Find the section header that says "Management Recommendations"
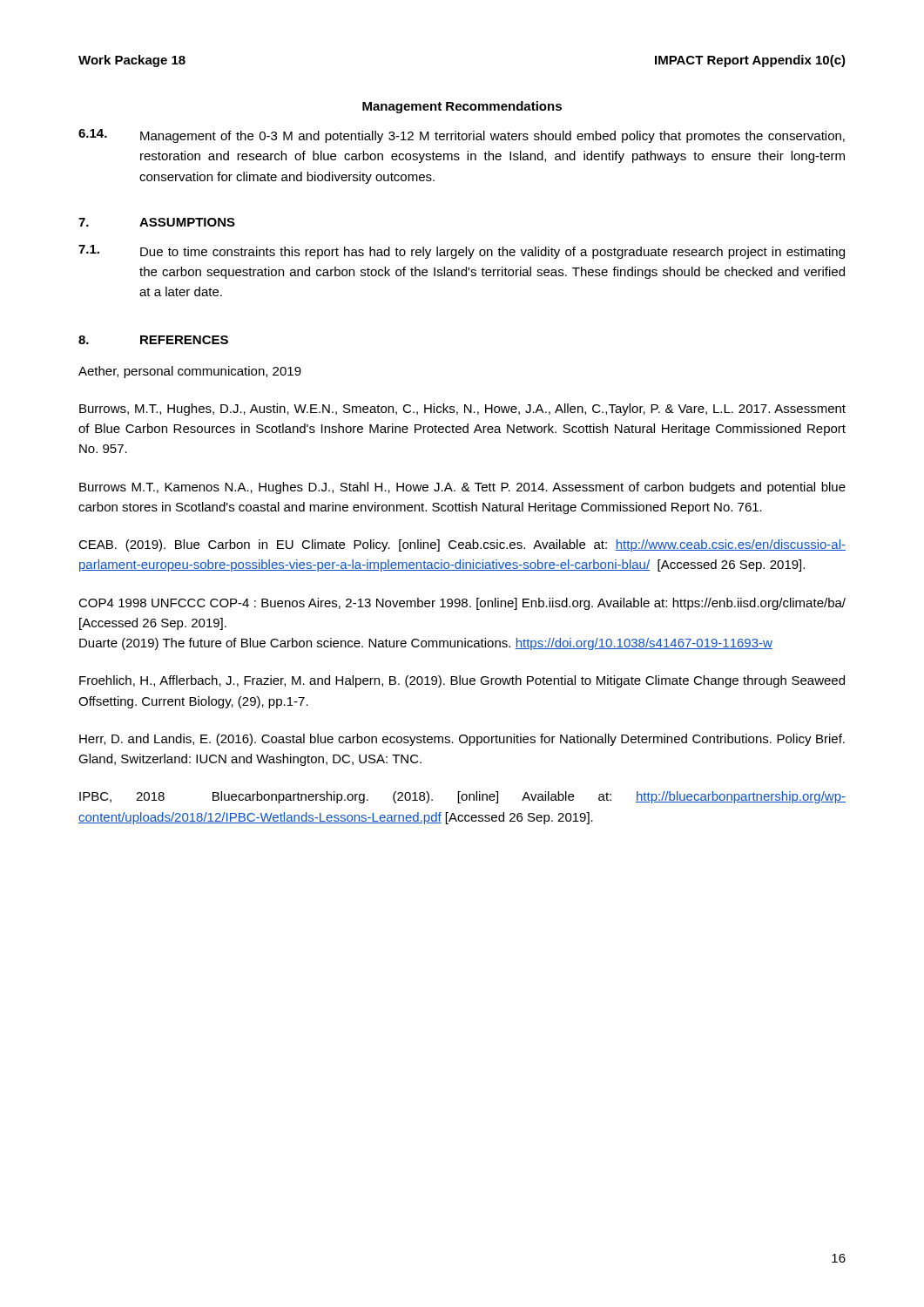Screen dimensions: 1307x924 (x=462, y=106)
